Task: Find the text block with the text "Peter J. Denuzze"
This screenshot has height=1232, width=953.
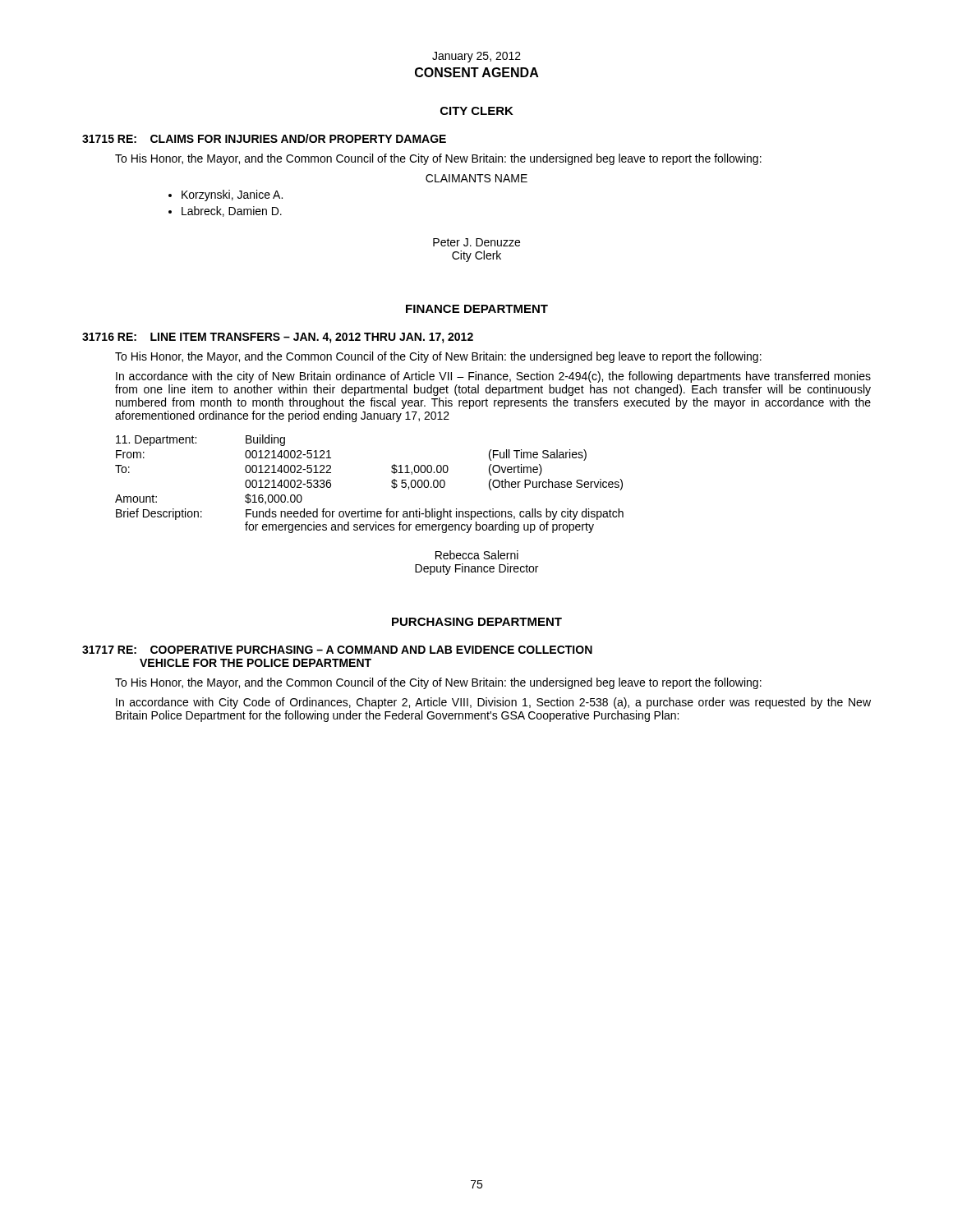Action: click(476, 249)
